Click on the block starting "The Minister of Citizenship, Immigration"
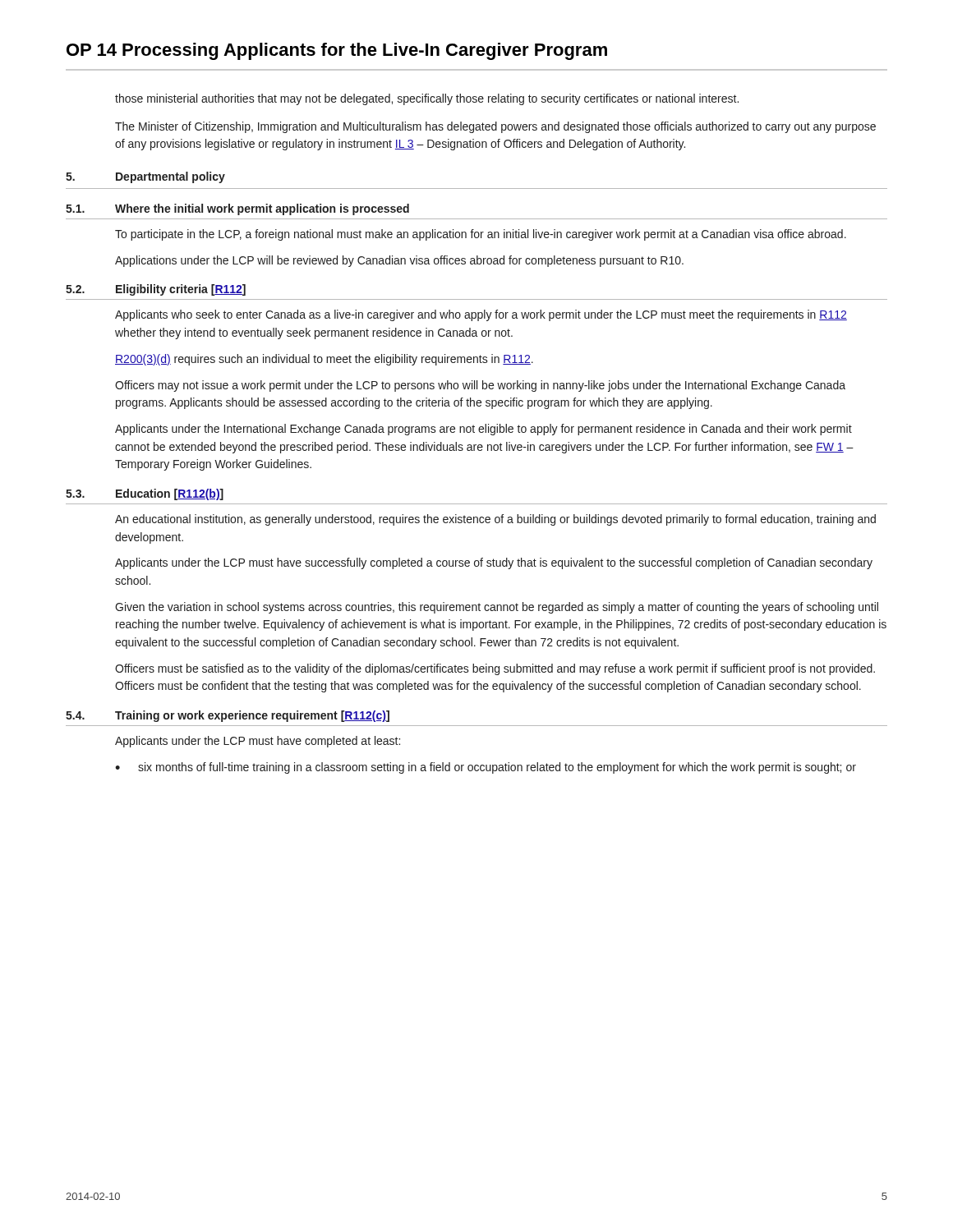Screen dimensions: 1232x953 pyautogui.click(x=496, y=135)
